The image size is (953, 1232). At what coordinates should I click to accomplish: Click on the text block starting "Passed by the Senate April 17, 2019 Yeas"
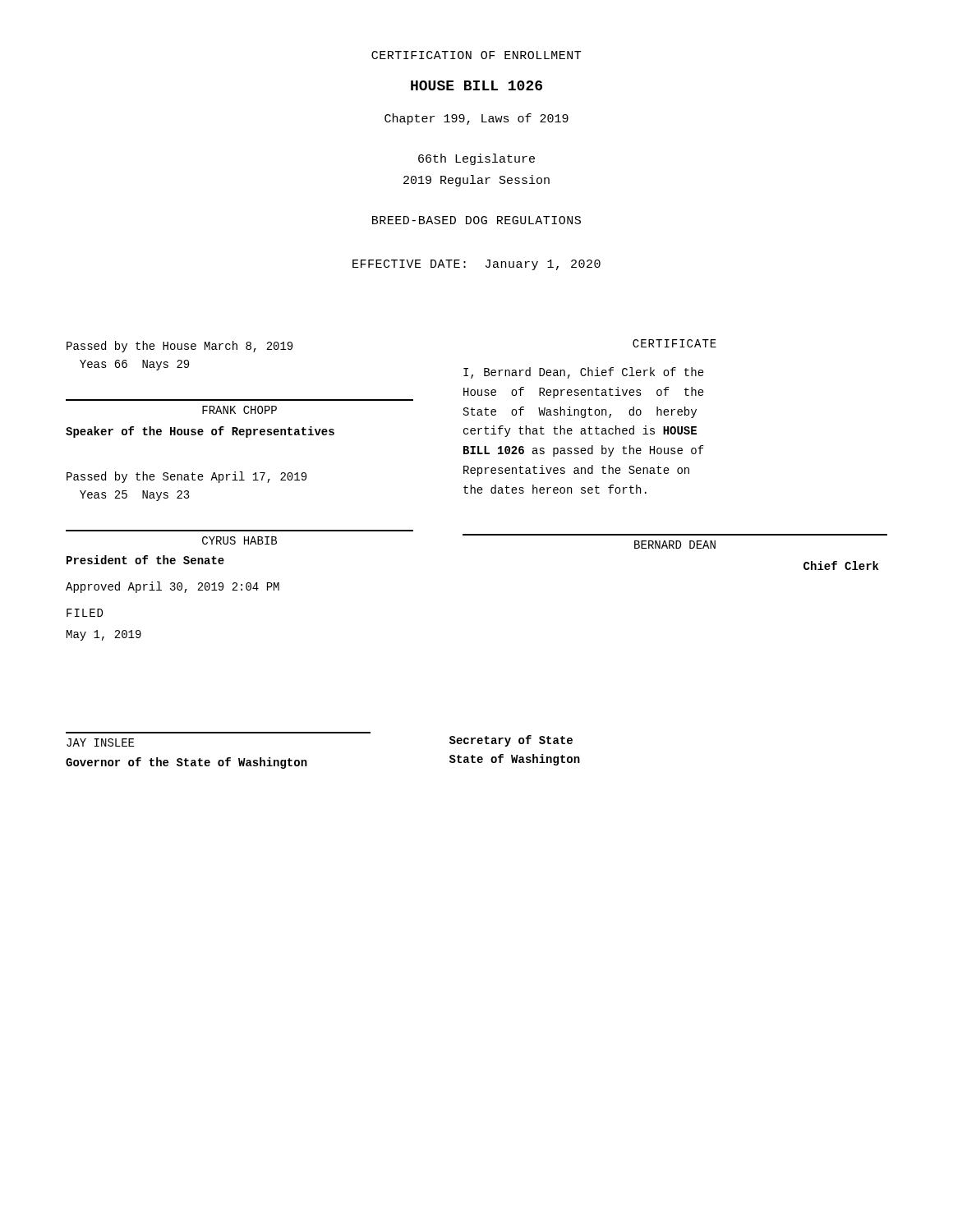click(x=187, y=486)
